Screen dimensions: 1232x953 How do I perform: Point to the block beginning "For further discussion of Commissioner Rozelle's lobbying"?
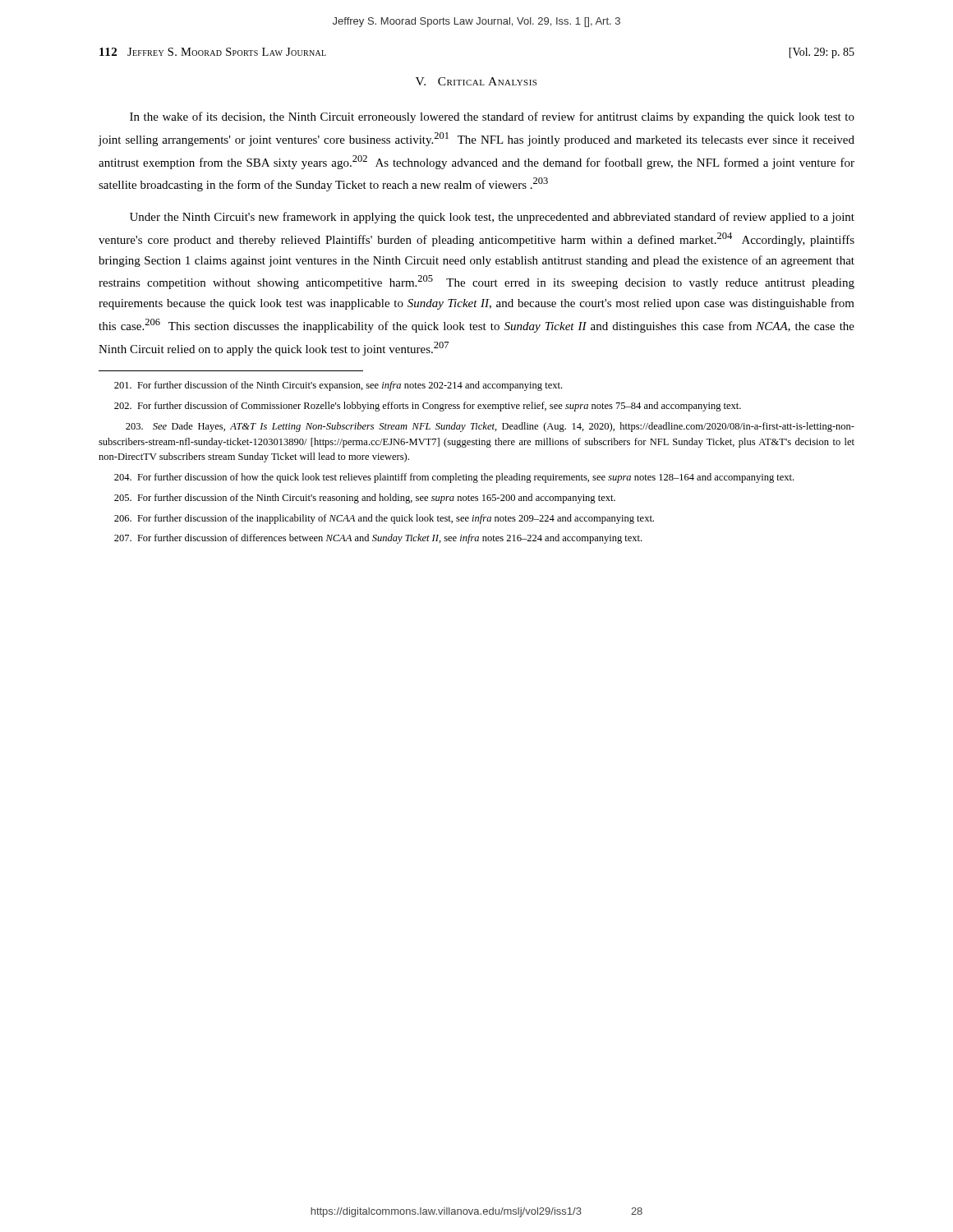(420, 406)
